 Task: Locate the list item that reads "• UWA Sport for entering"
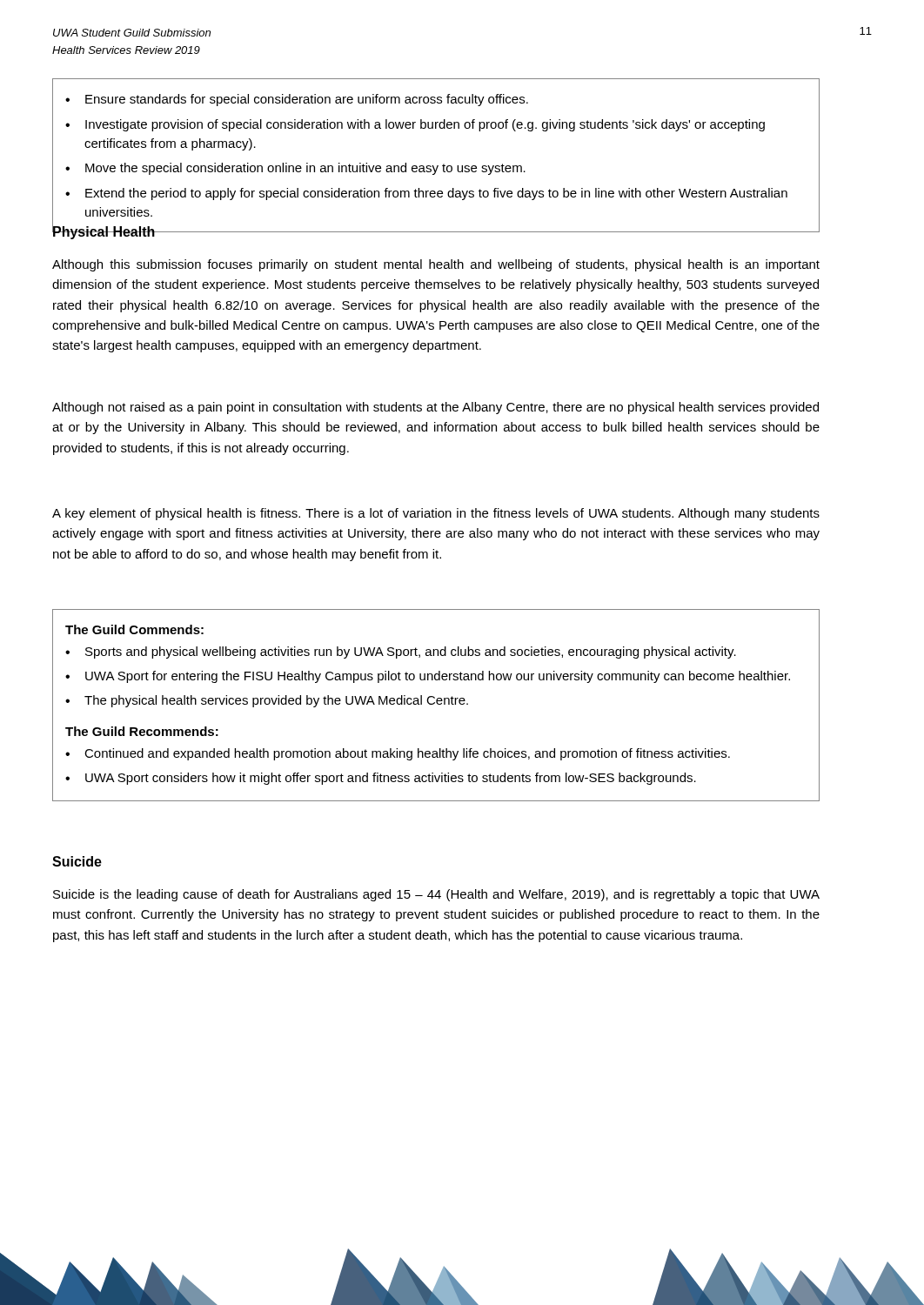434,677
